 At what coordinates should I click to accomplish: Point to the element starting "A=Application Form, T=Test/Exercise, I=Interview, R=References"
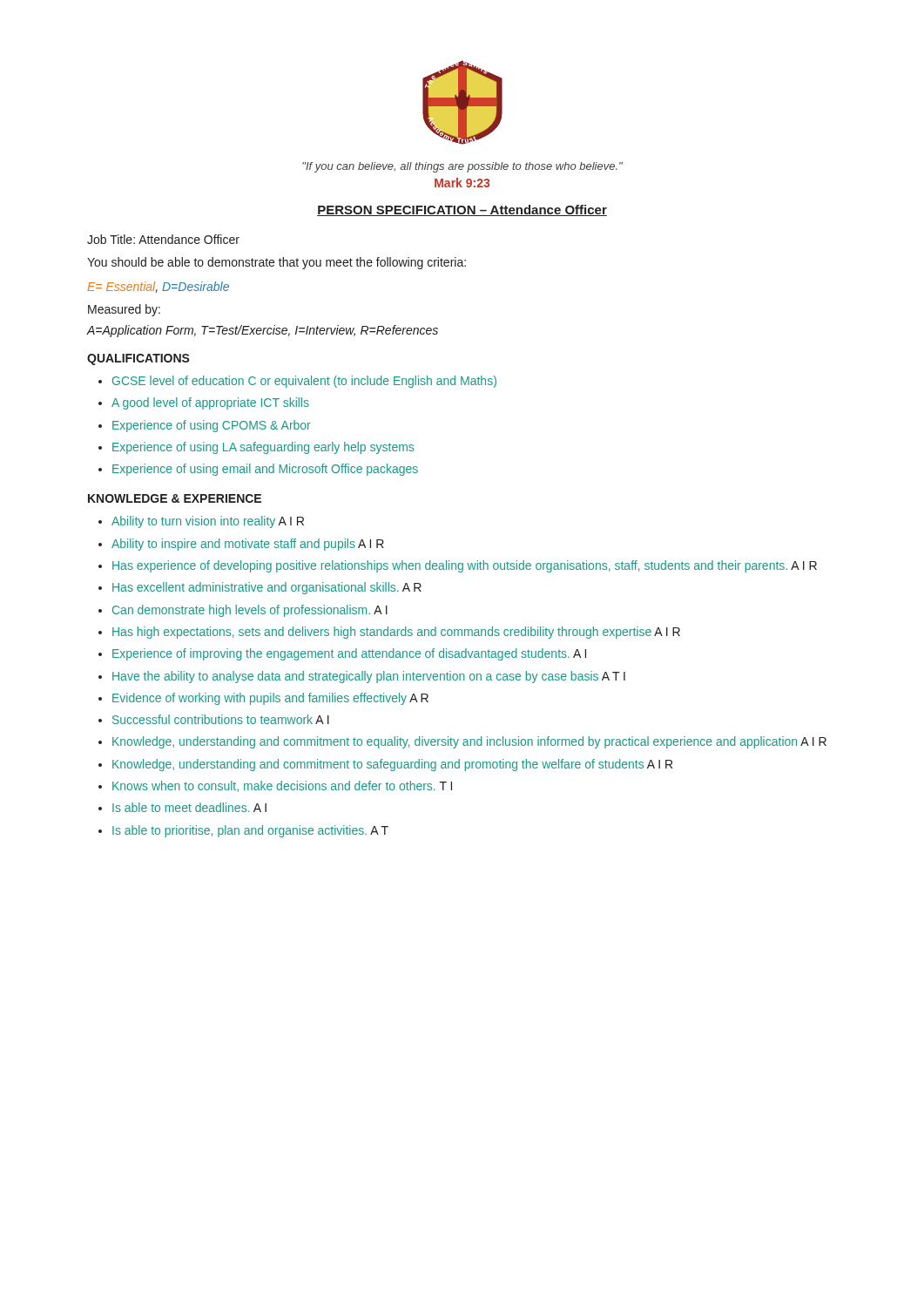[x=263, y=330]
